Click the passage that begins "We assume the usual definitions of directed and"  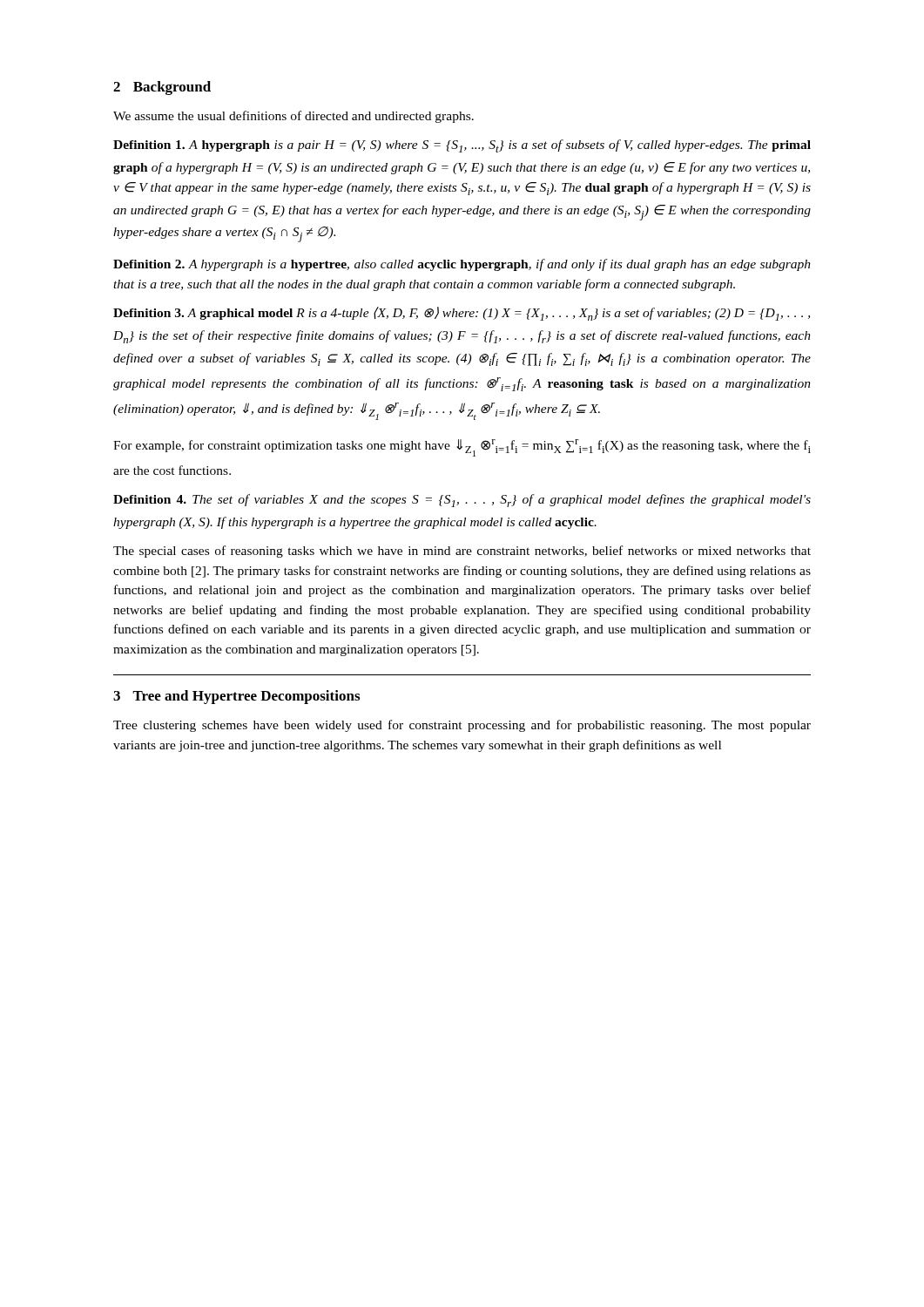462,116
